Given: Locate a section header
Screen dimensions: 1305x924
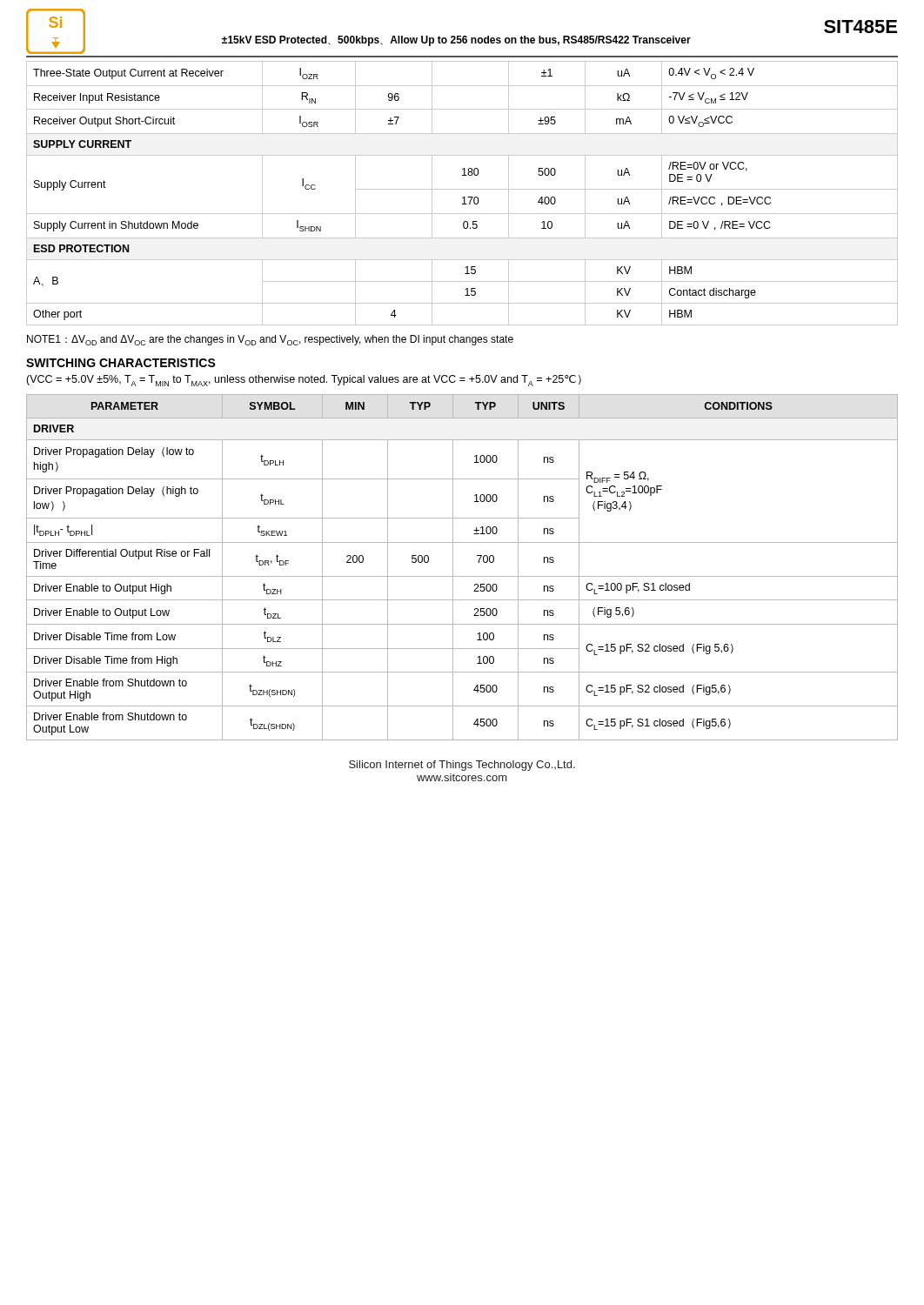Looking at the screenshot, I should click(x=121, y=363).
